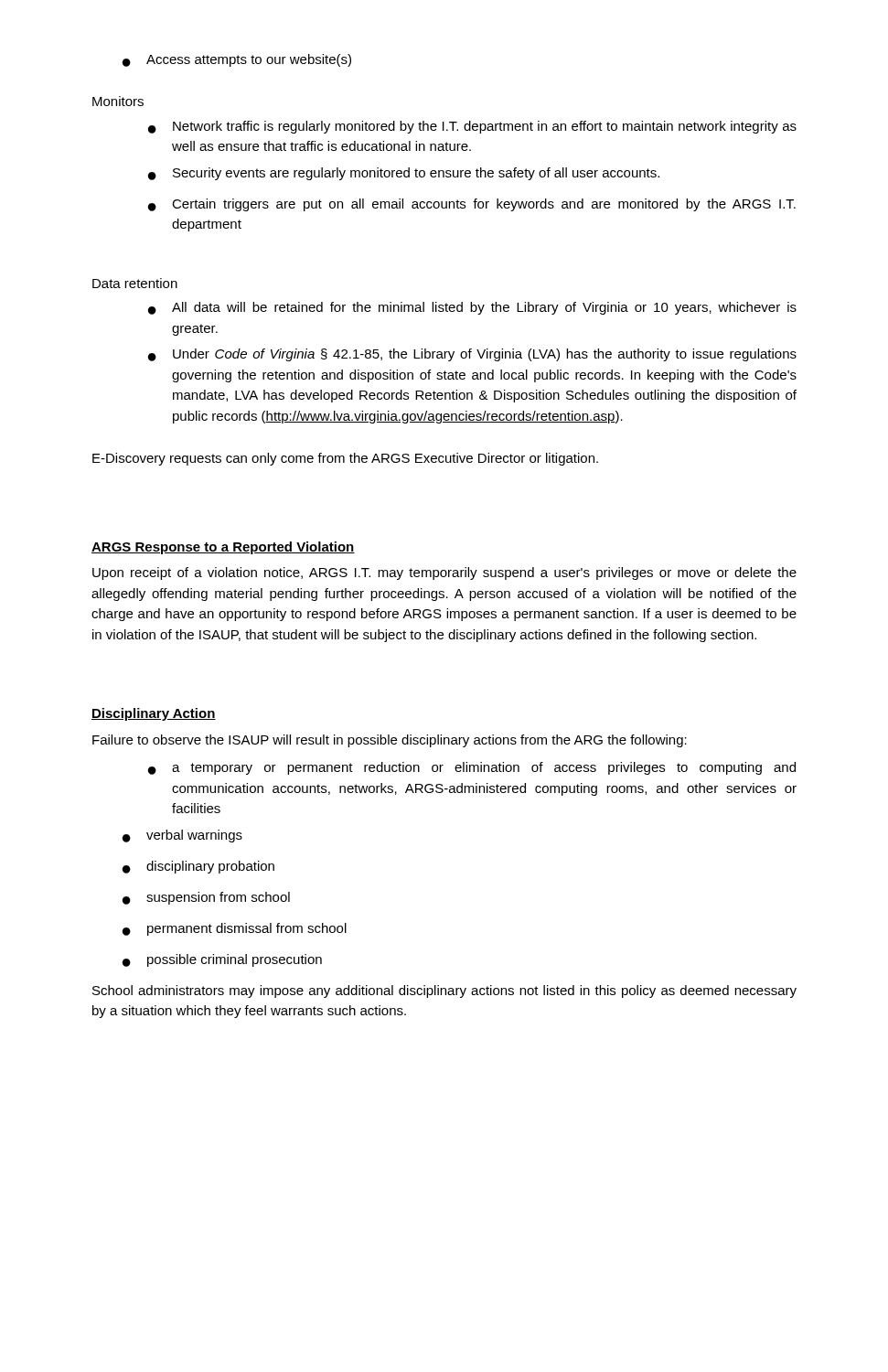This screenshot has width=888, height=1372.
Task: Find the text starting "● Network traffic"
Action: 471,136
